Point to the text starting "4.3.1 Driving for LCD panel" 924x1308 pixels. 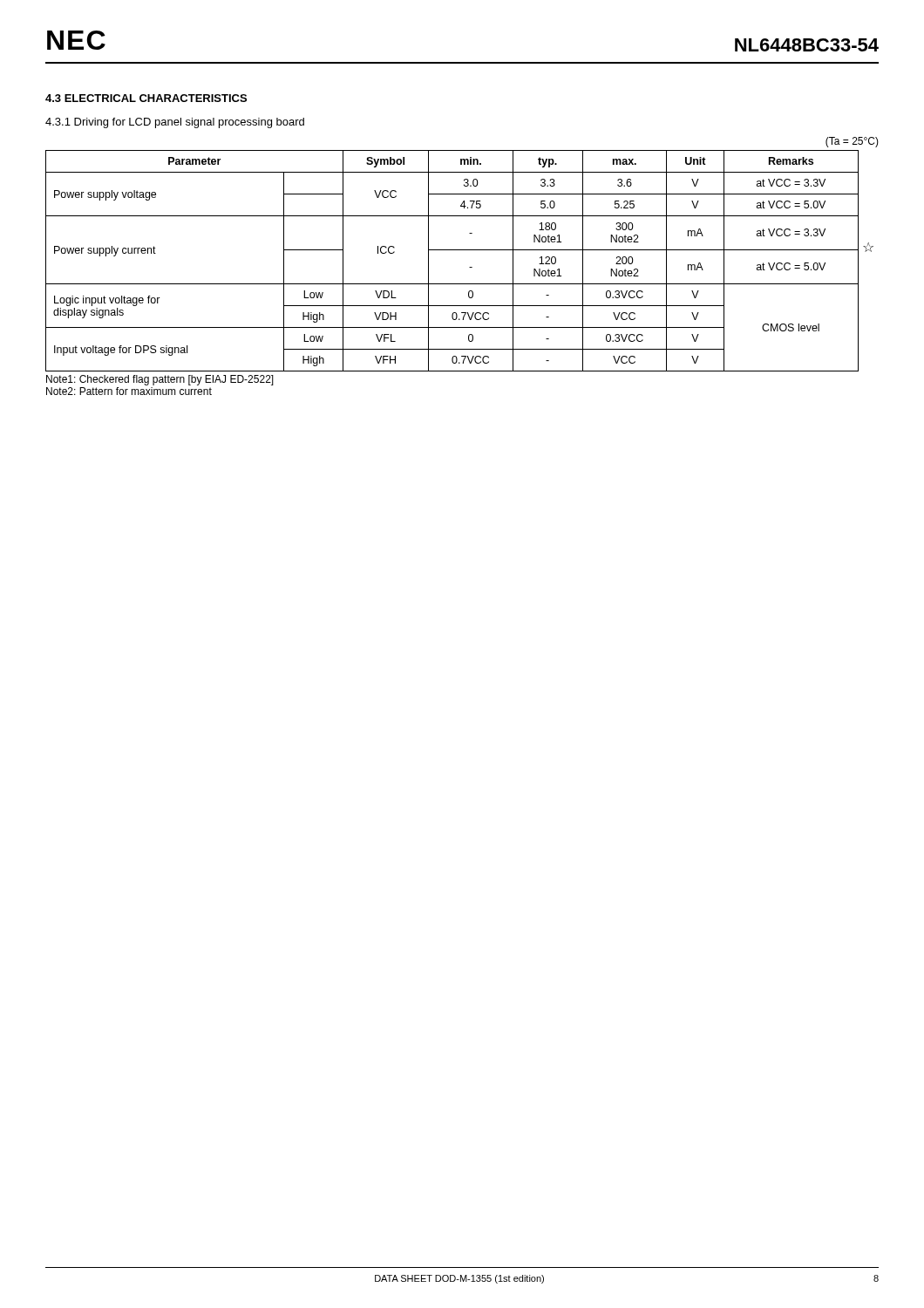[175, 122]
